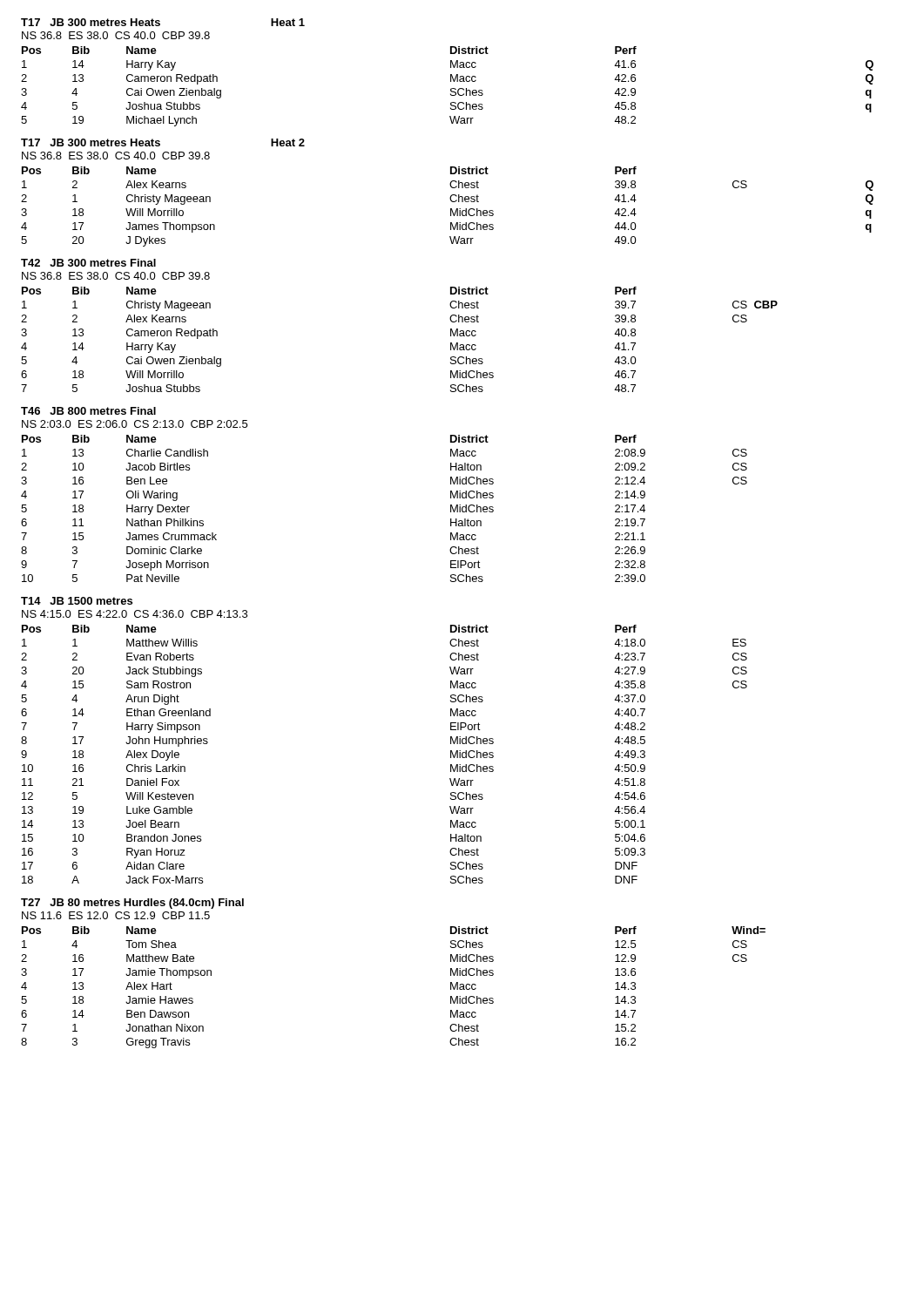924x1307 pixels.
Task: Navigate to the region starting "T27 JB 80"
Action: (x=133, y=909)
